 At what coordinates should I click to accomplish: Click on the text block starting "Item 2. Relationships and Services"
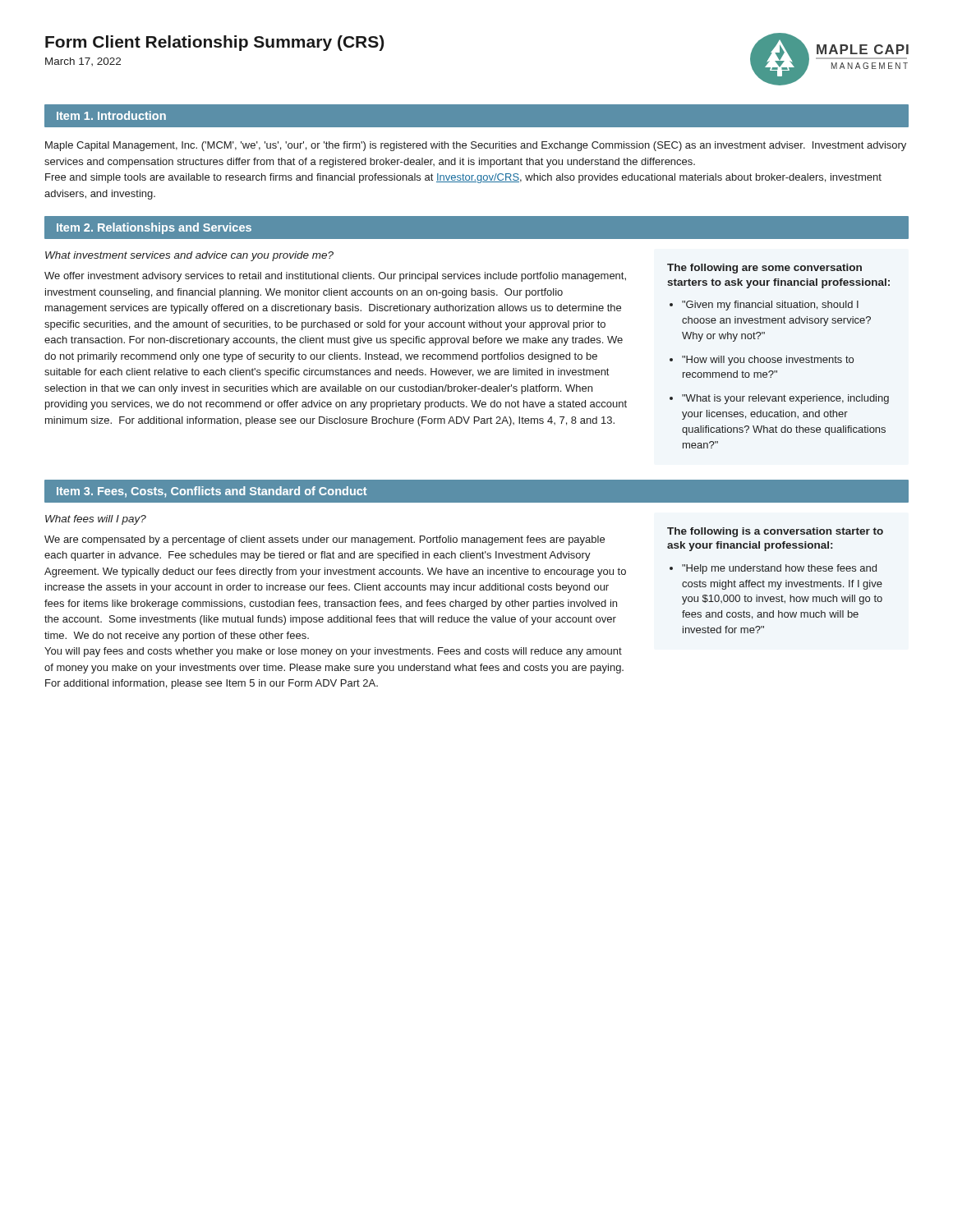coord(476,227)
